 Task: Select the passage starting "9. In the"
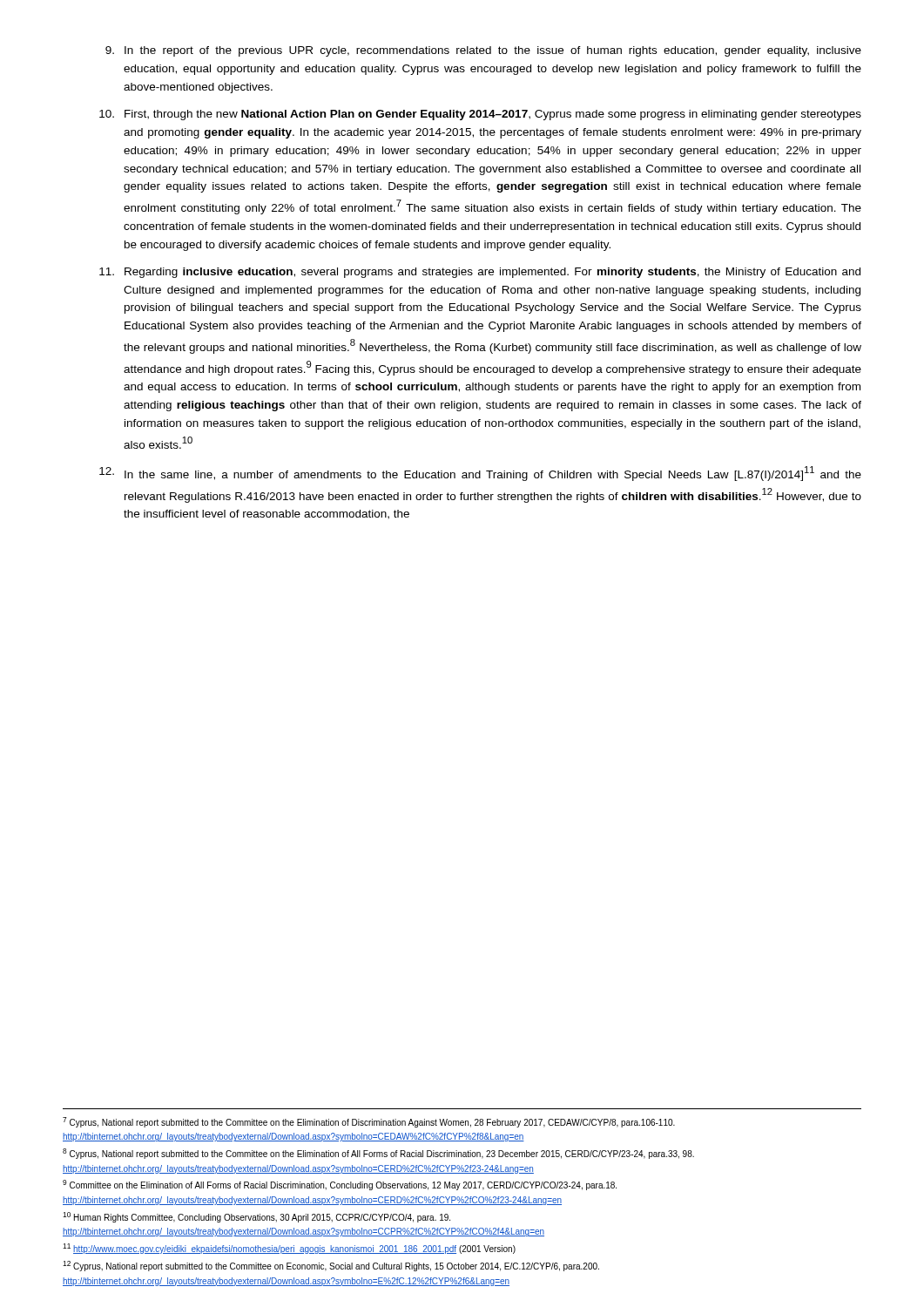tap(462, 69)
